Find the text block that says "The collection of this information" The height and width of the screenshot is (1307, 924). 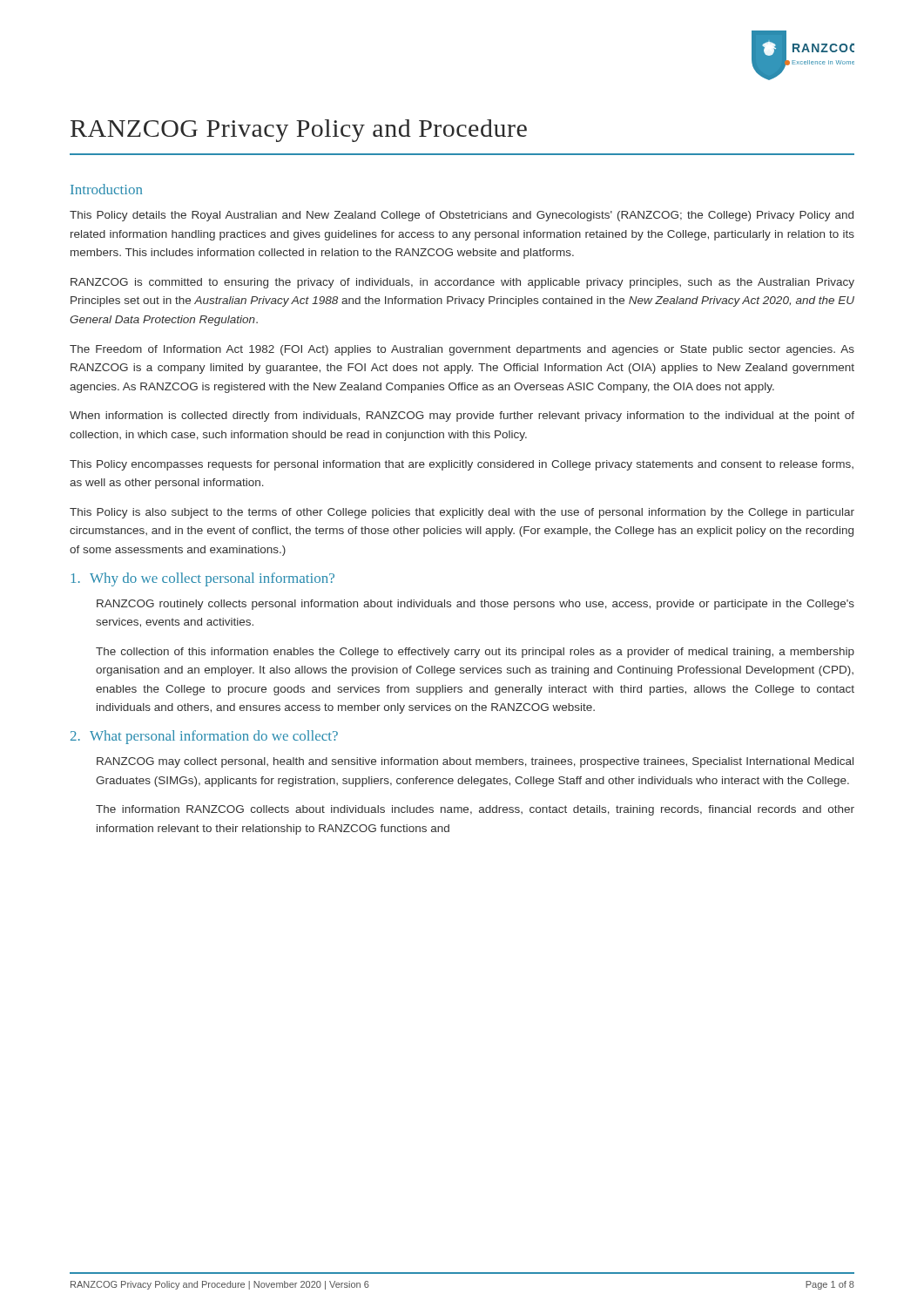click(x=475, y=680)
